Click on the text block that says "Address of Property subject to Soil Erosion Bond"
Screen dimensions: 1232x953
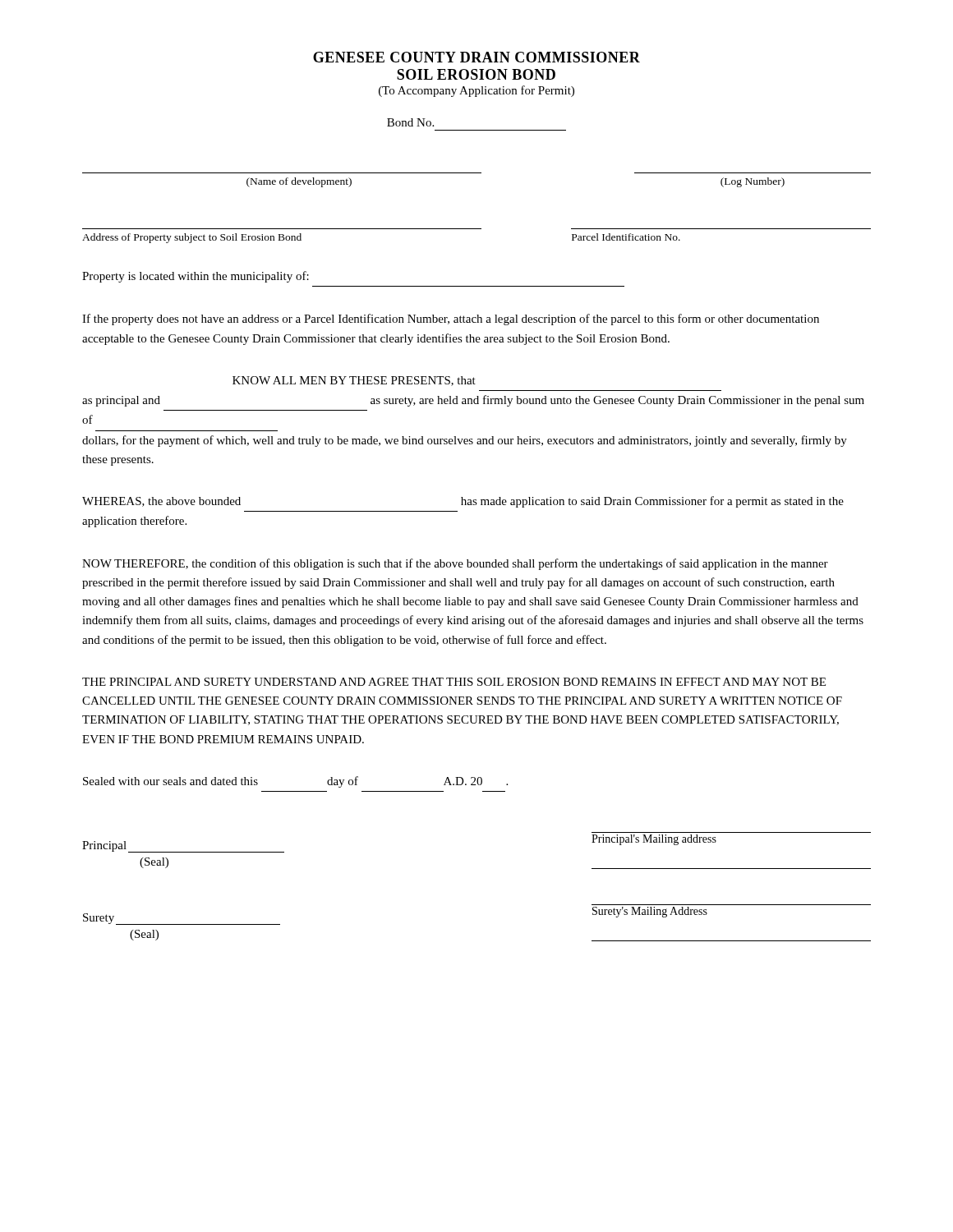pyautogui.click(x=476, y=229)
